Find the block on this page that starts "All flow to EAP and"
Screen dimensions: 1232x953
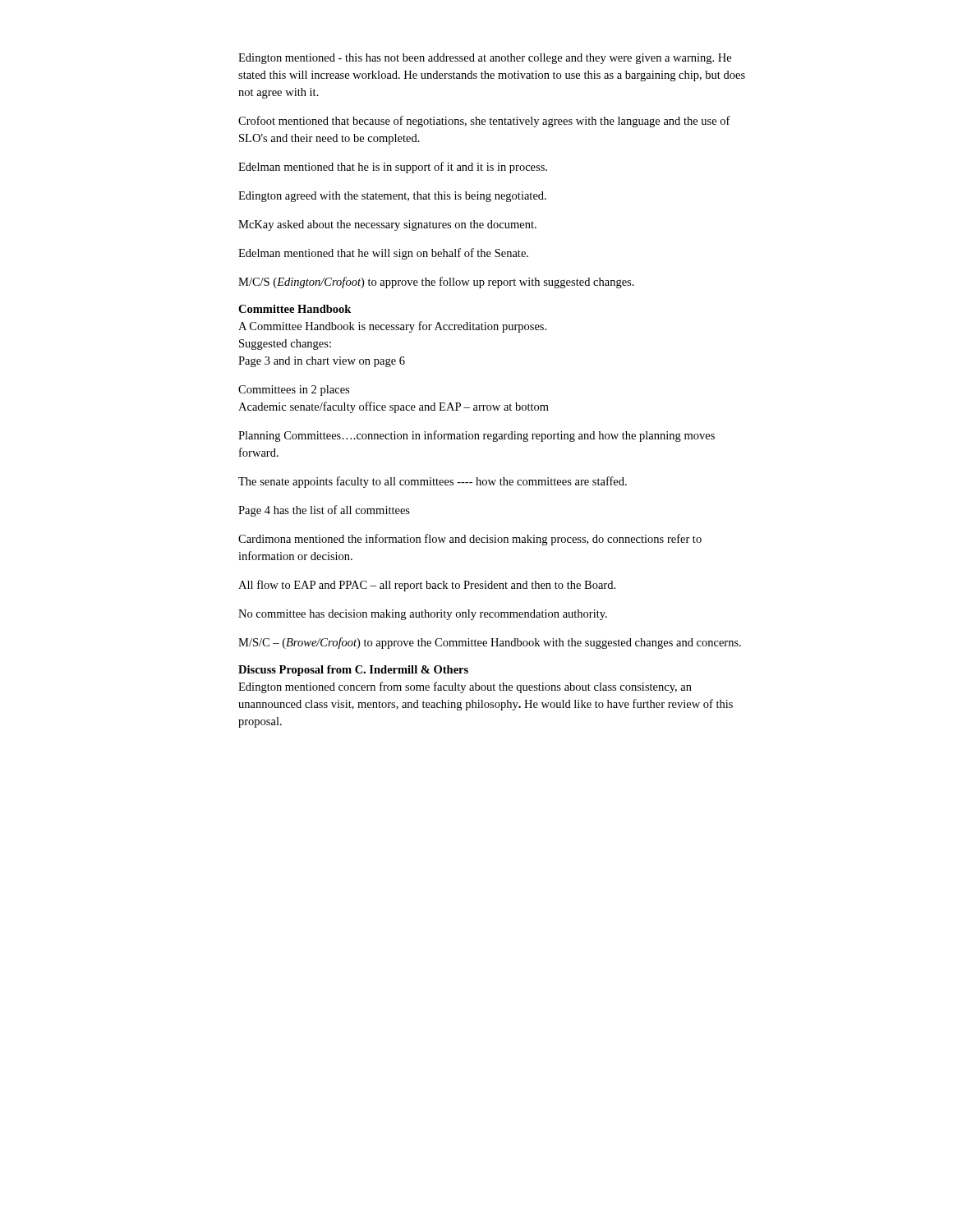click(427, 585)
